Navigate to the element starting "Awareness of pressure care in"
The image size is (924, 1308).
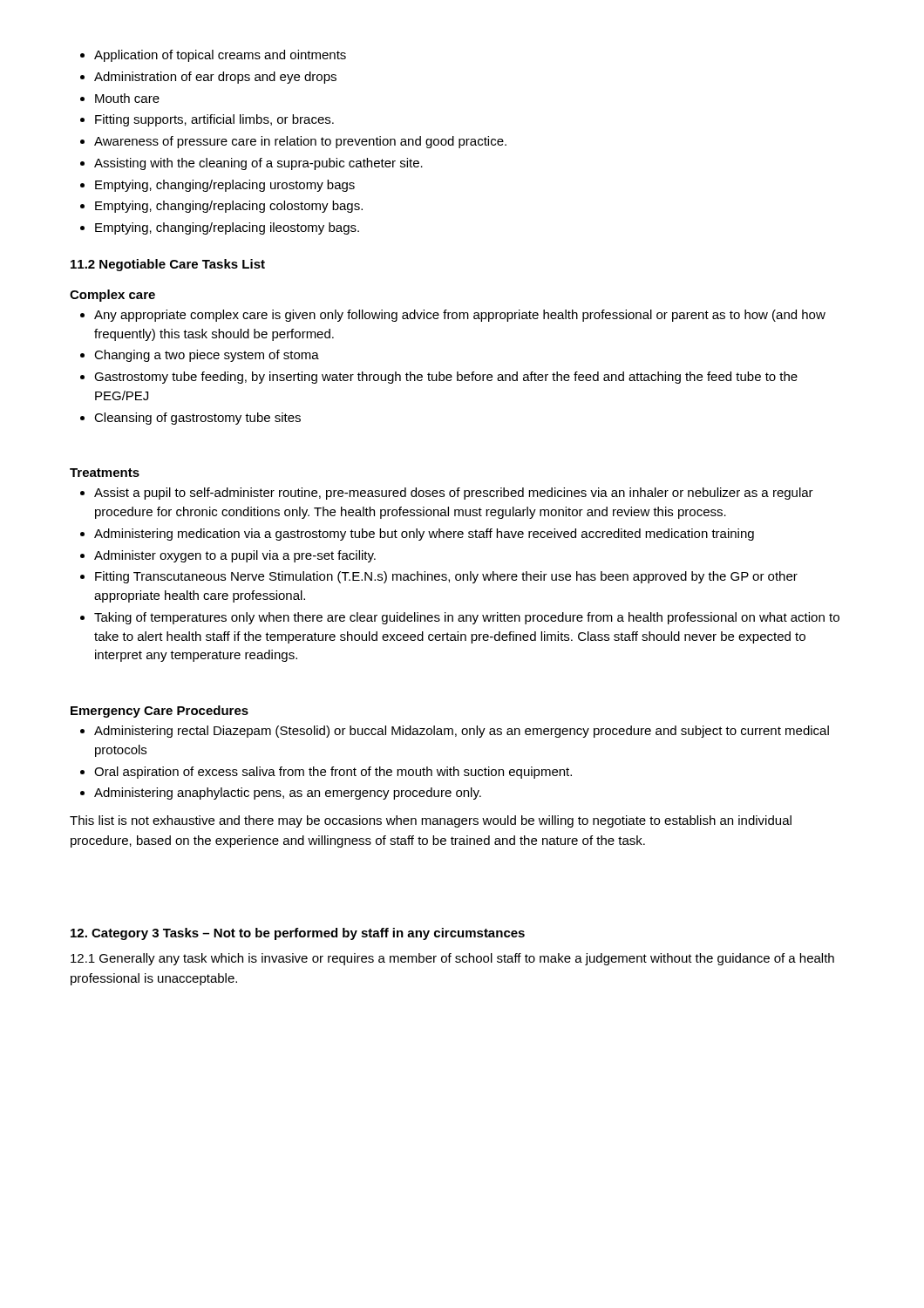pos(474,141)
